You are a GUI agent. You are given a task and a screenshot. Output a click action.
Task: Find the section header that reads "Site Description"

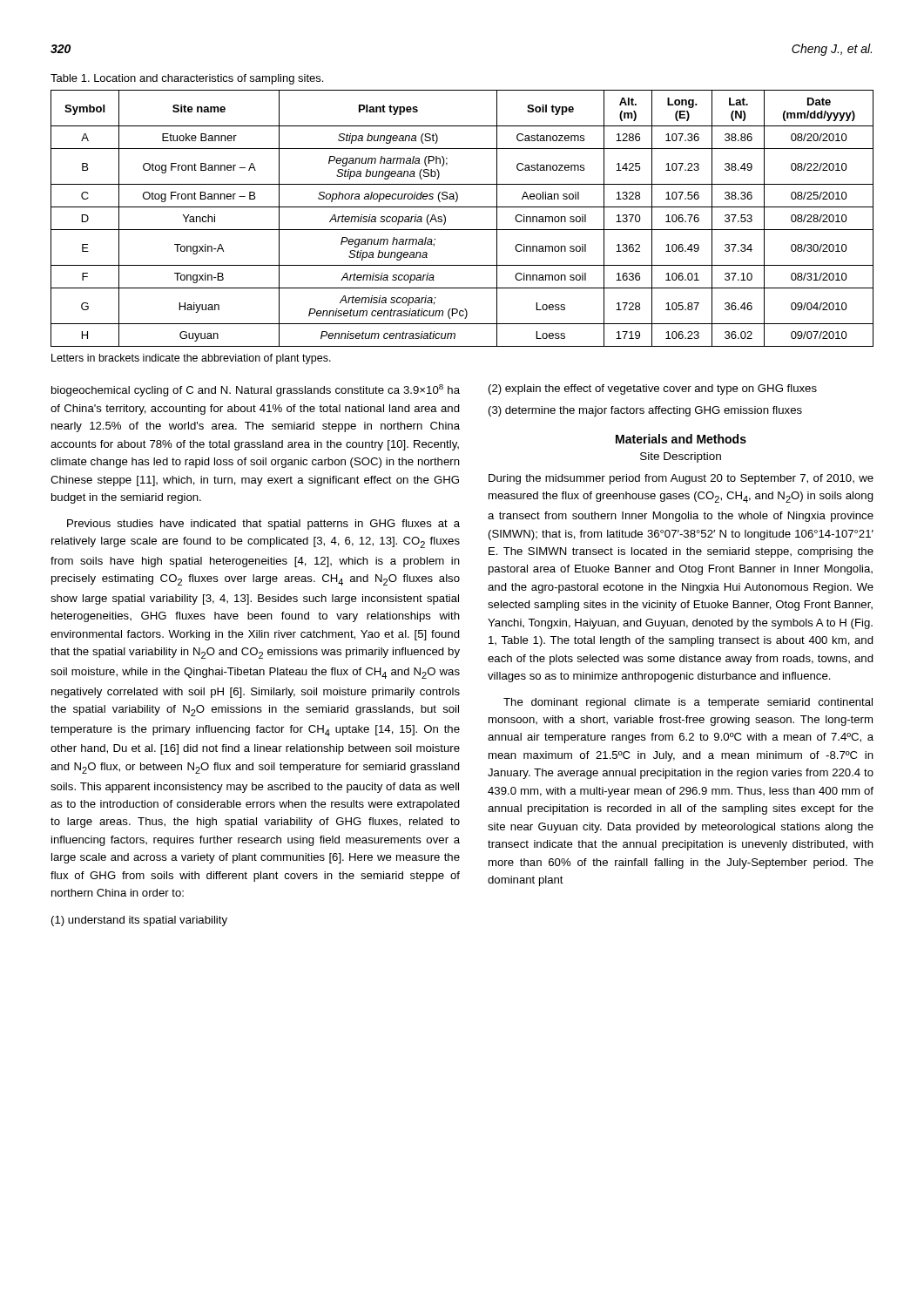681,456
